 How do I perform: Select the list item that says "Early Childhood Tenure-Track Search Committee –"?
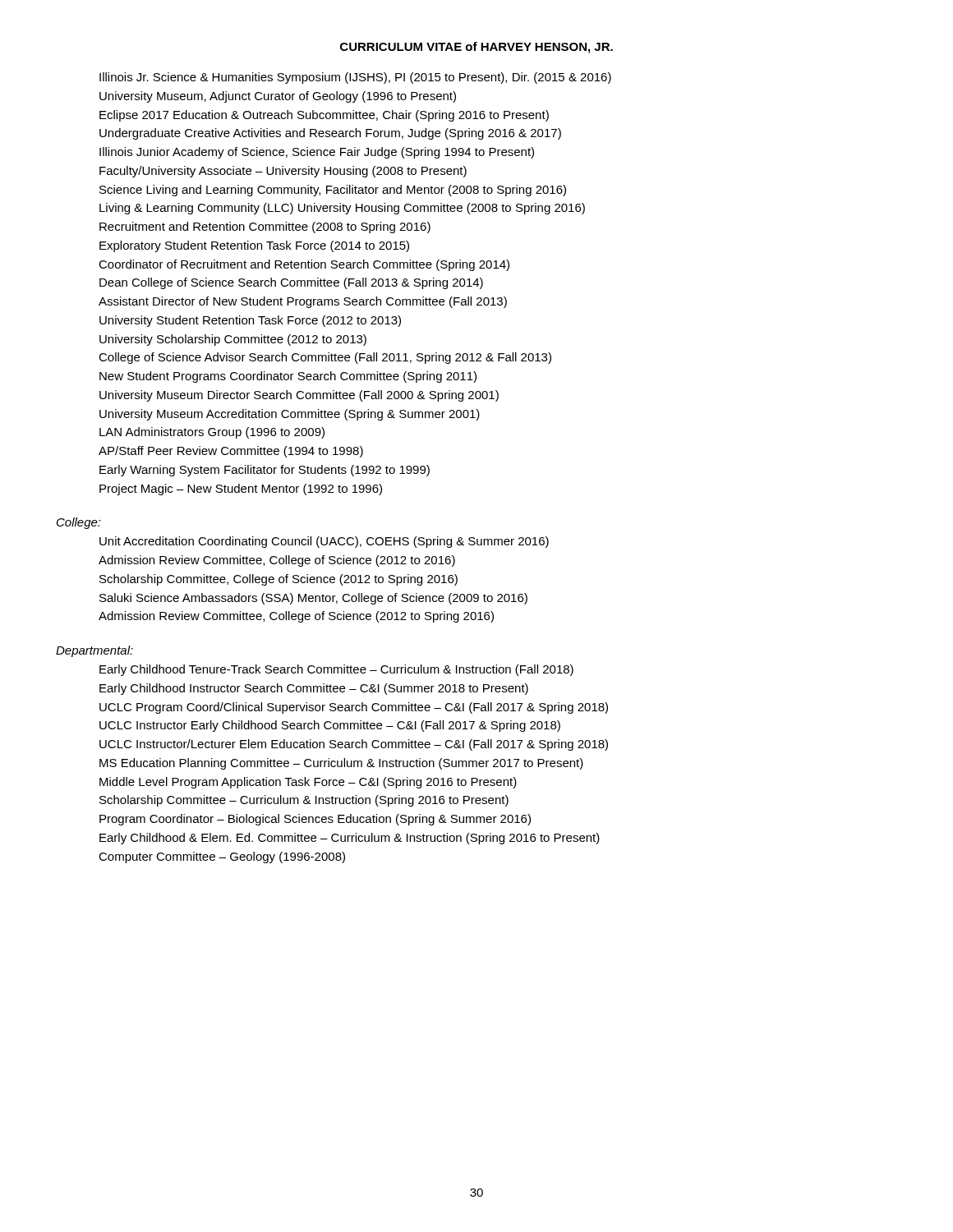pyautogui.click(x=336, y=669)
